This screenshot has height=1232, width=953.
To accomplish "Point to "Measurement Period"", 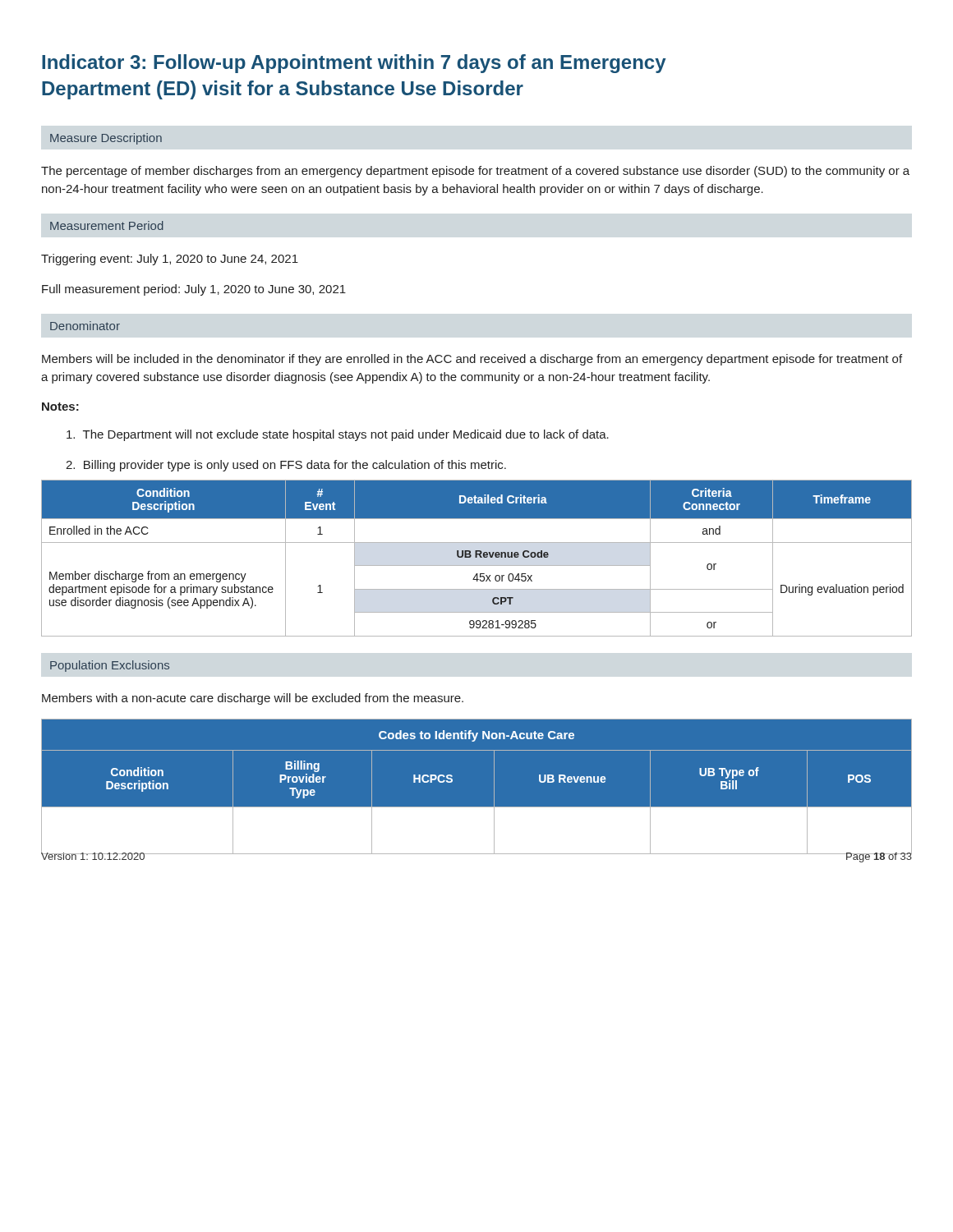I will point(107,225).
